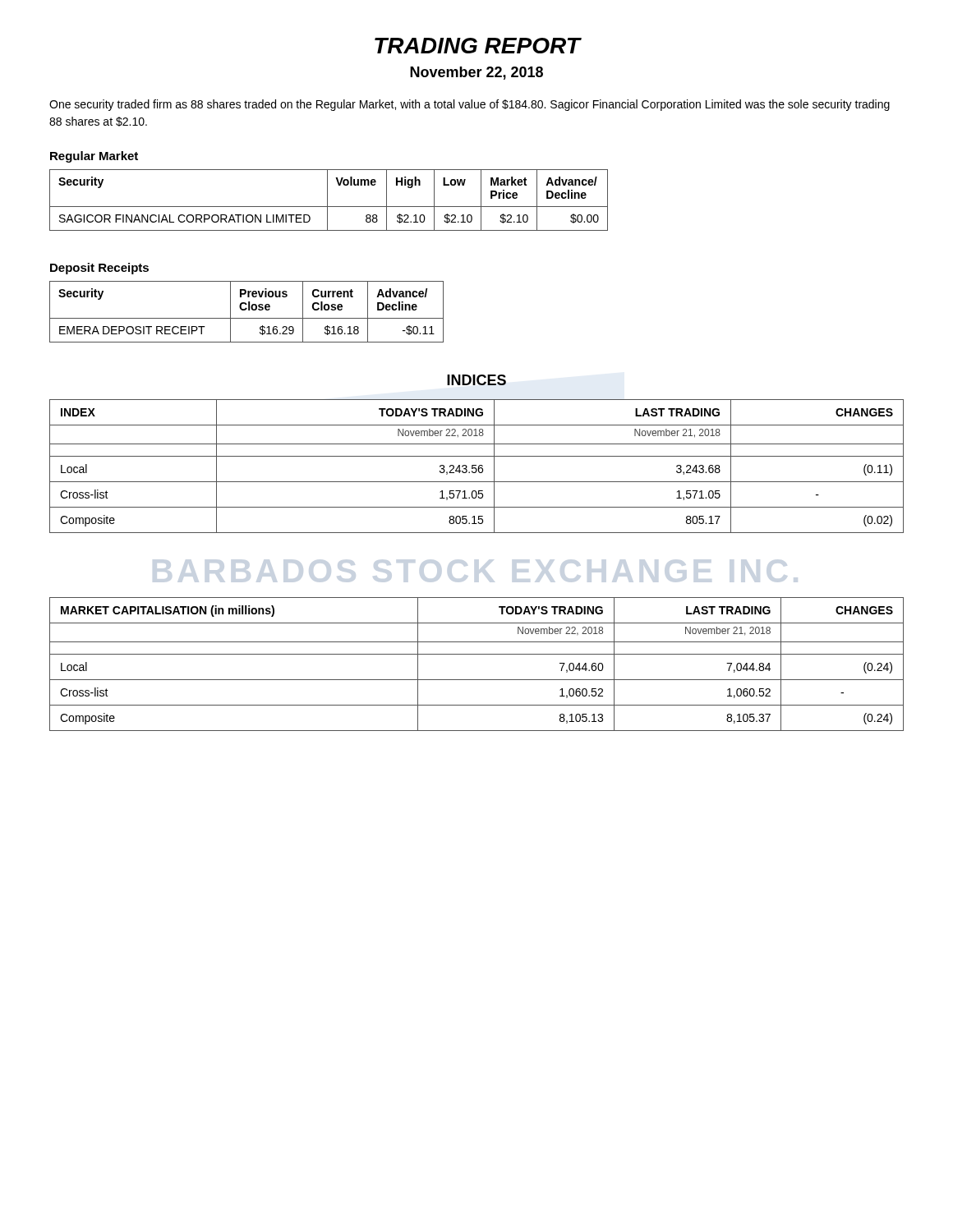Select the logo
The width and height of the screenshot is (953, 1232).
coord(476,568)
